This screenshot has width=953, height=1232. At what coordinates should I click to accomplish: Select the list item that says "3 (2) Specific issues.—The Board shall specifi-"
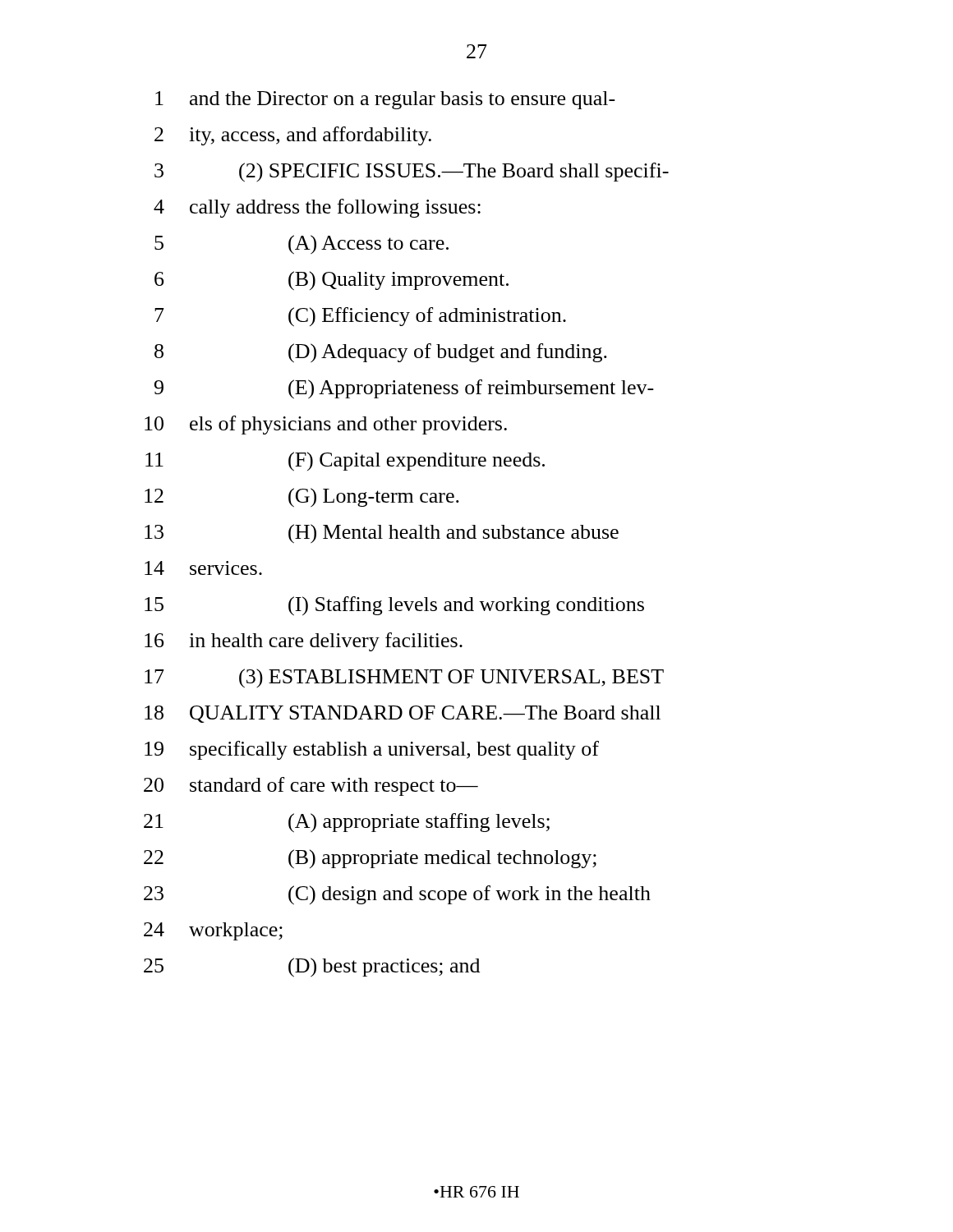(476, 170)
